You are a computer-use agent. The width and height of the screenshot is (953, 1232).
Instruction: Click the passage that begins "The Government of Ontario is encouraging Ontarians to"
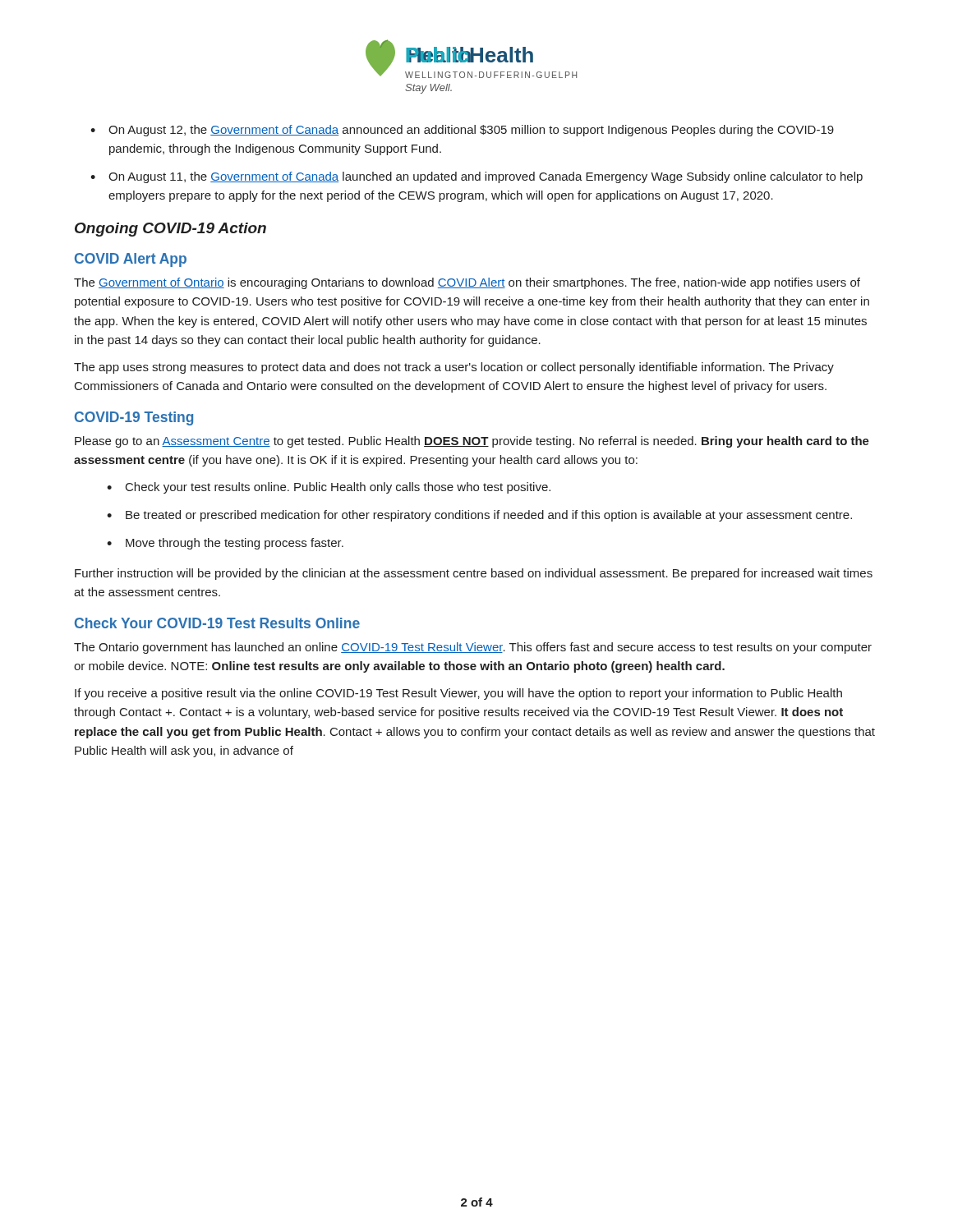click(472, 311)
